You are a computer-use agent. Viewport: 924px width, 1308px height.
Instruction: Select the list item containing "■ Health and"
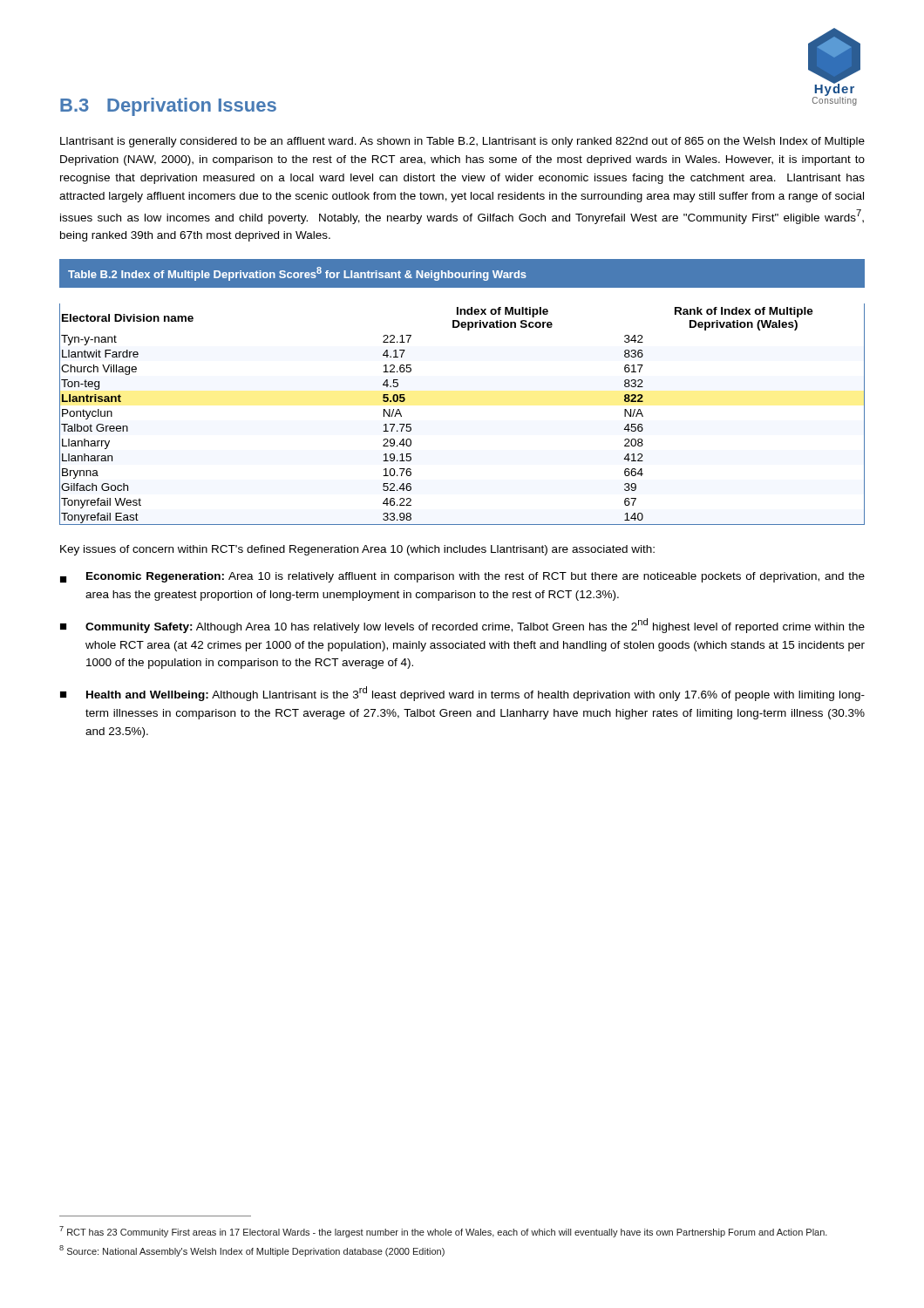[x=462, y=712]
